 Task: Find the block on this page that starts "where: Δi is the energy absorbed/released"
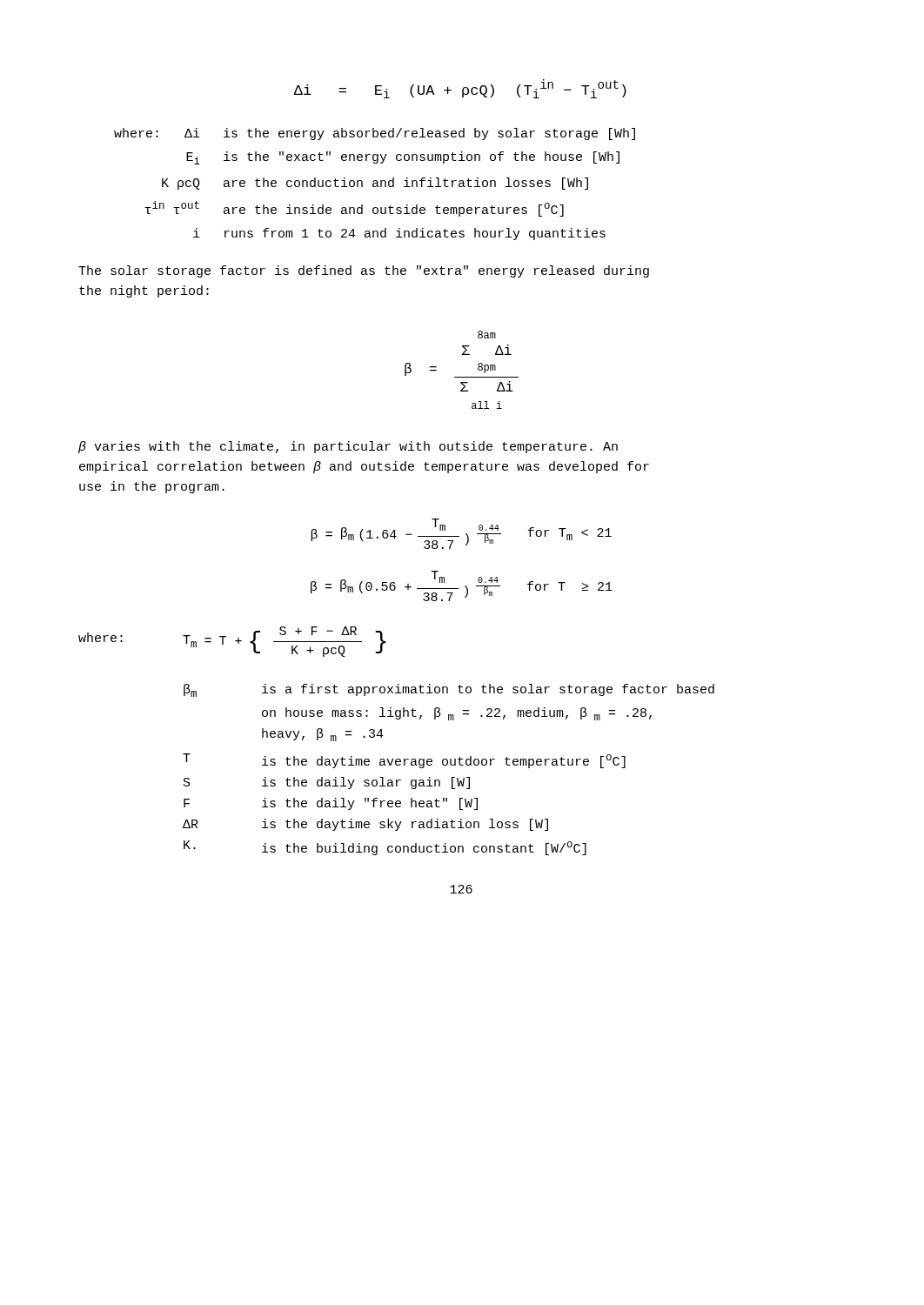pos(461,184)
